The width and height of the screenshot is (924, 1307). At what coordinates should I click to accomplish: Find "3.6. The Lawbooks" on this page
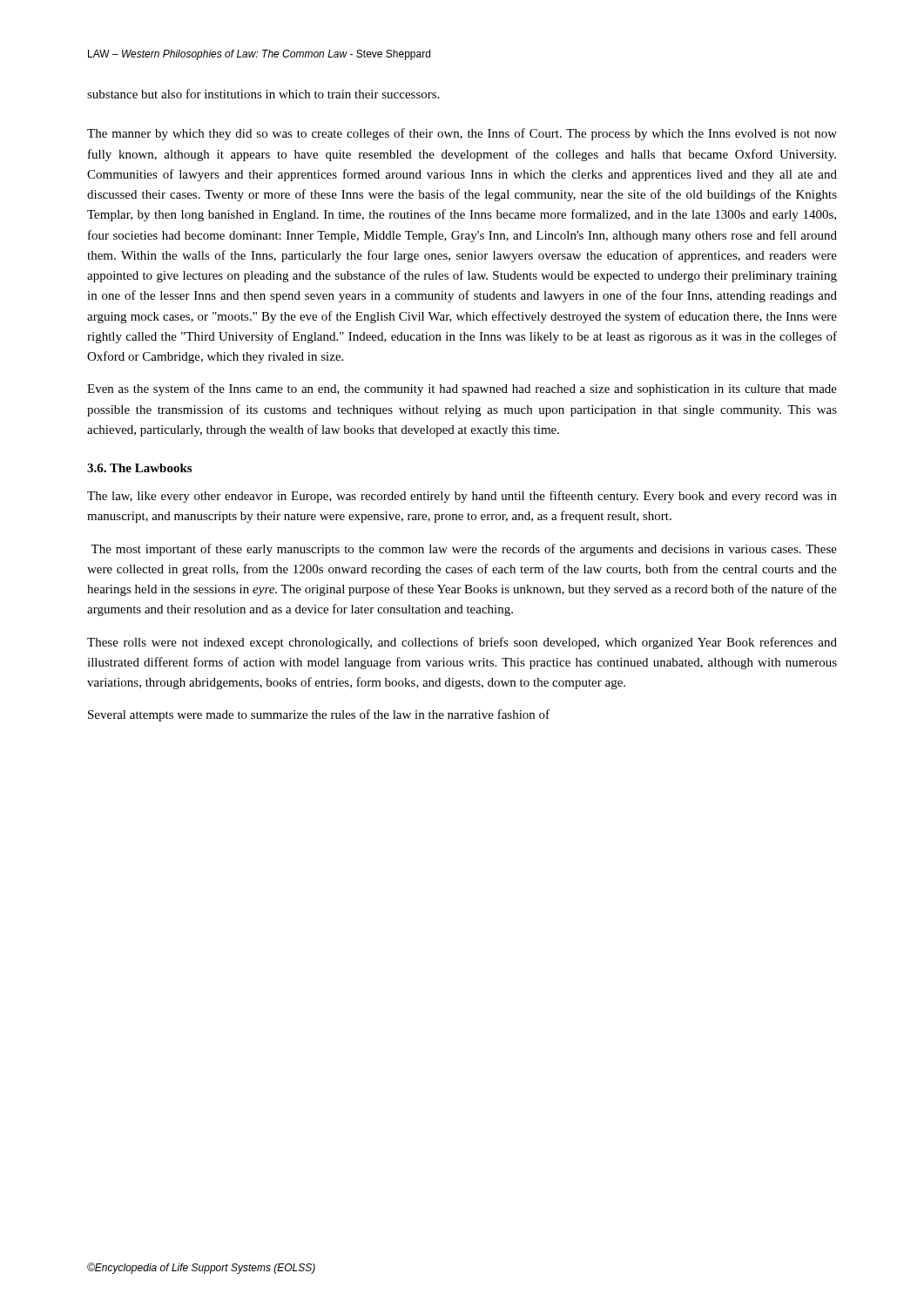coord(140,468)
